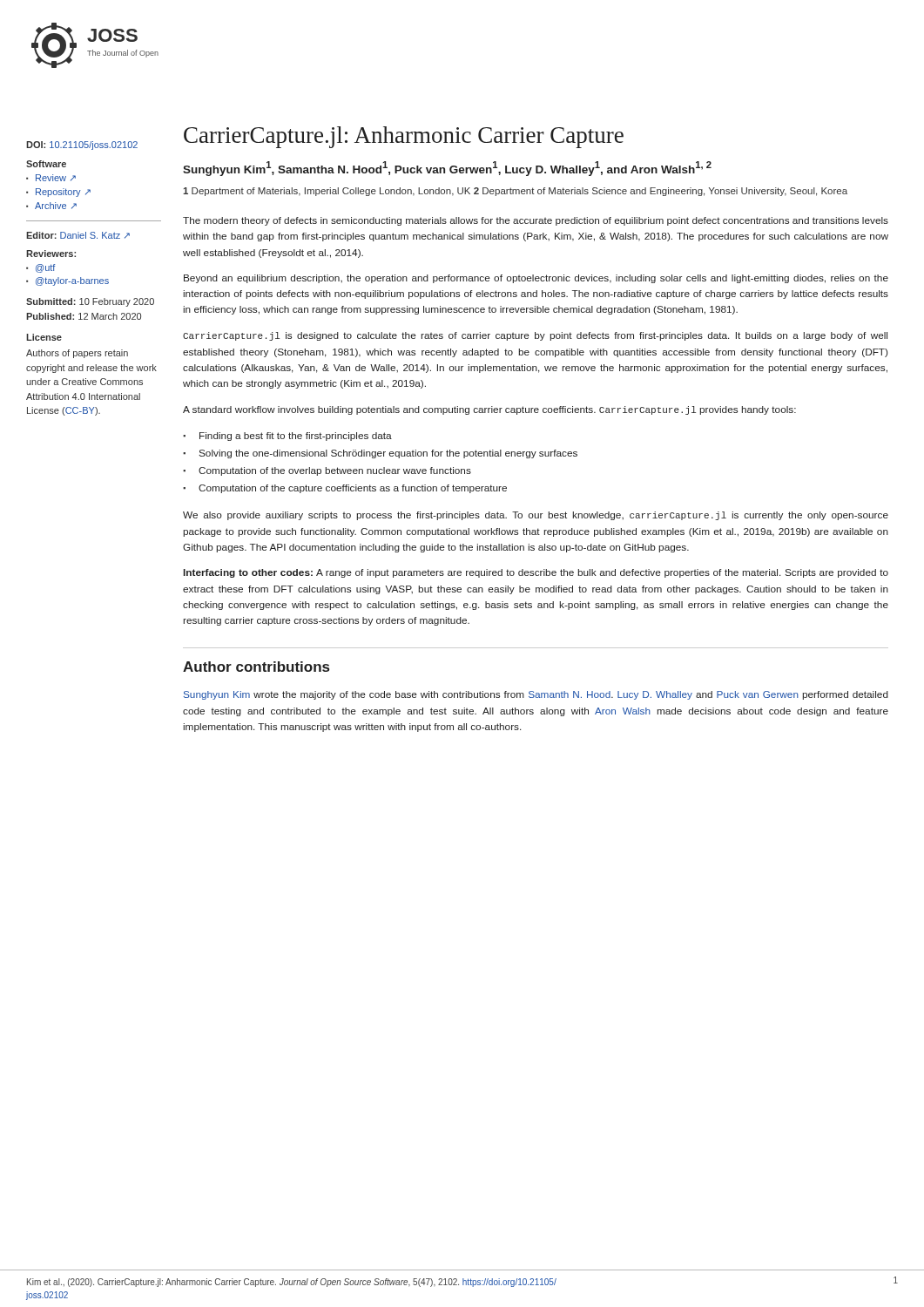Locate the block of text that opens with "Sunghyun Kim wrote the majority"
The height and width of the screenshot is (1307, 924).
pos(536,711)
